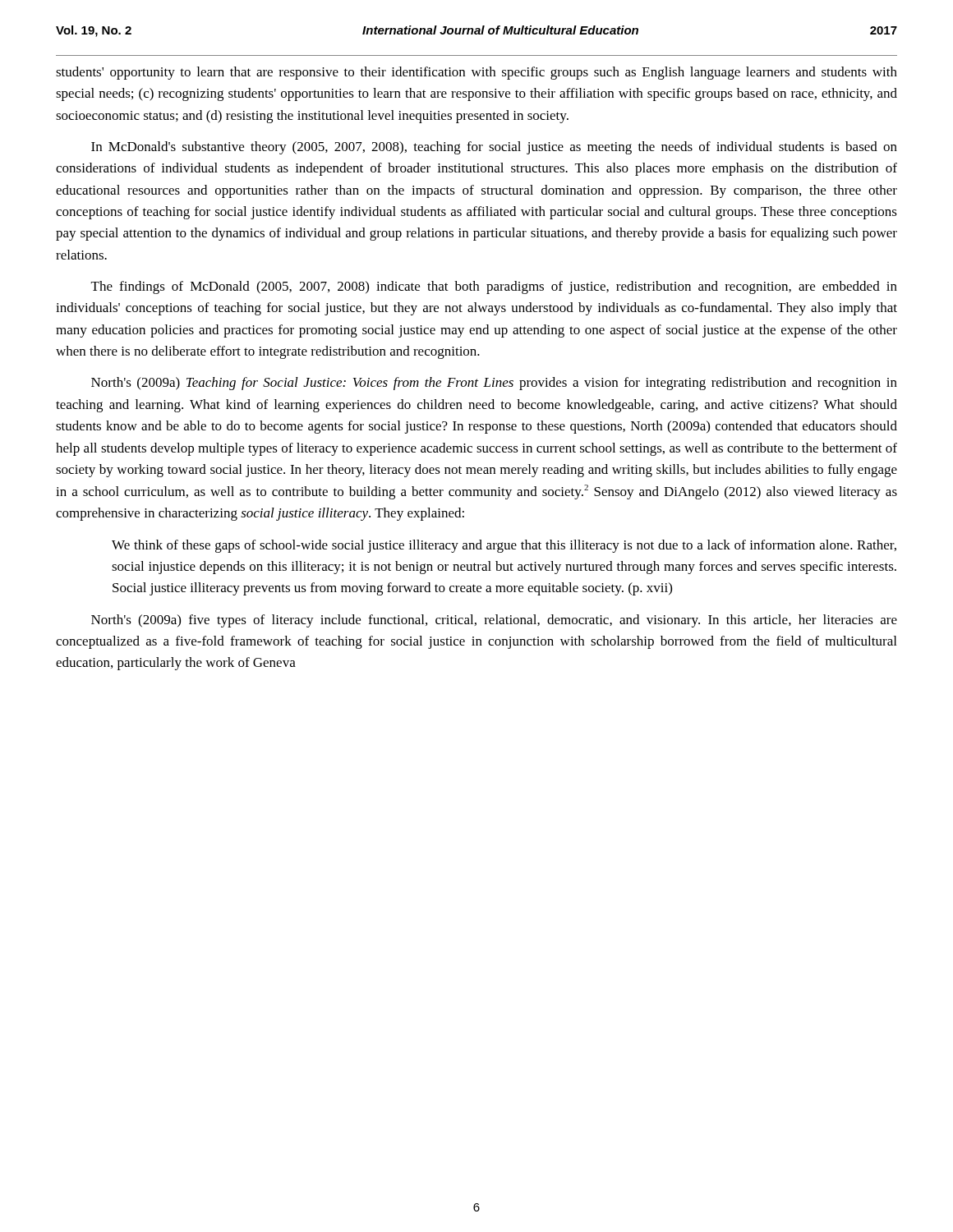Locate the region starting "students' opportunity to learn"
The image size is (953, 1232).
click(x=476, y=94)
